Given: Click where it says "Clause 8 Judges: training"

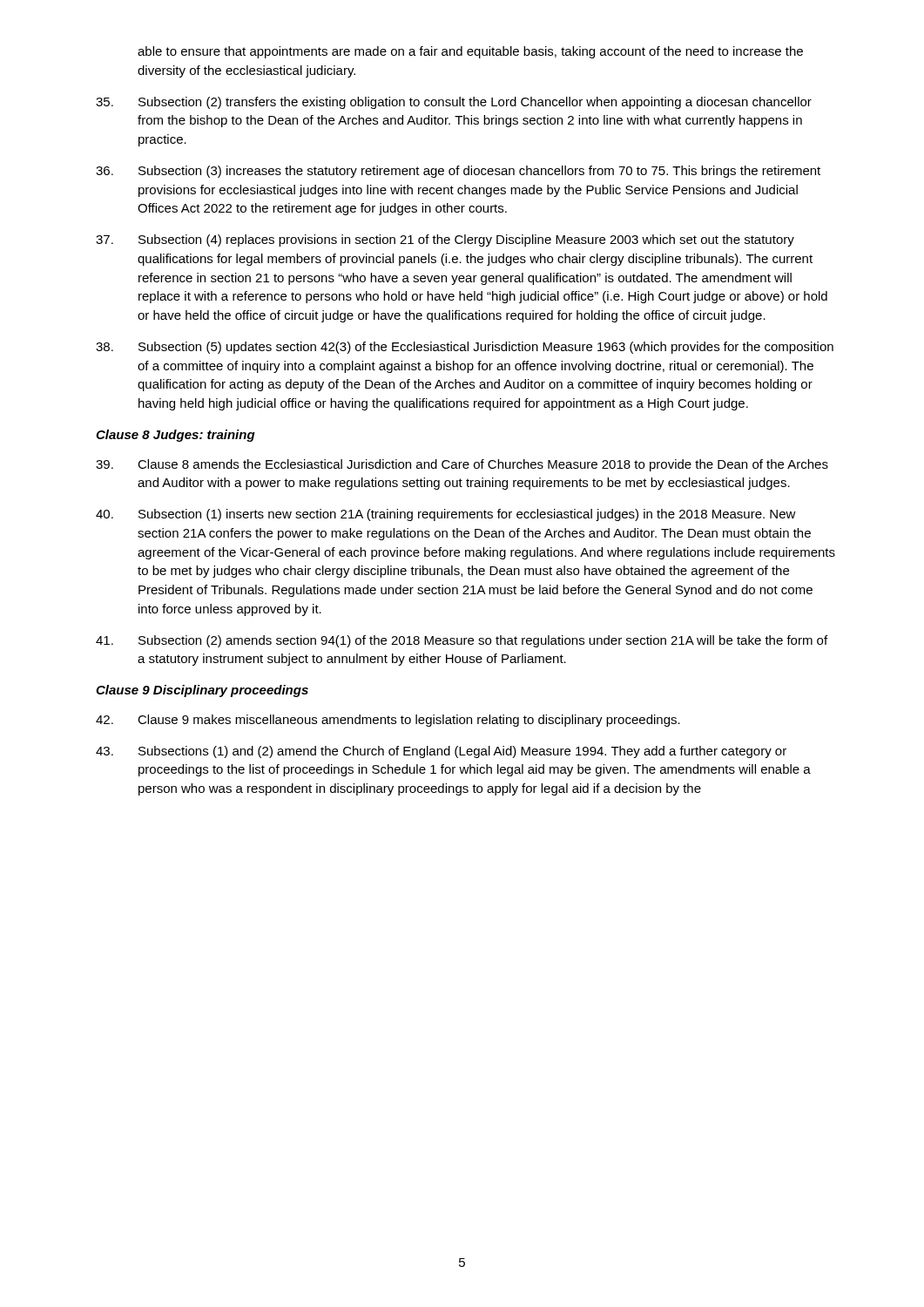Looking at the screenshot, I should click(175, 434).
